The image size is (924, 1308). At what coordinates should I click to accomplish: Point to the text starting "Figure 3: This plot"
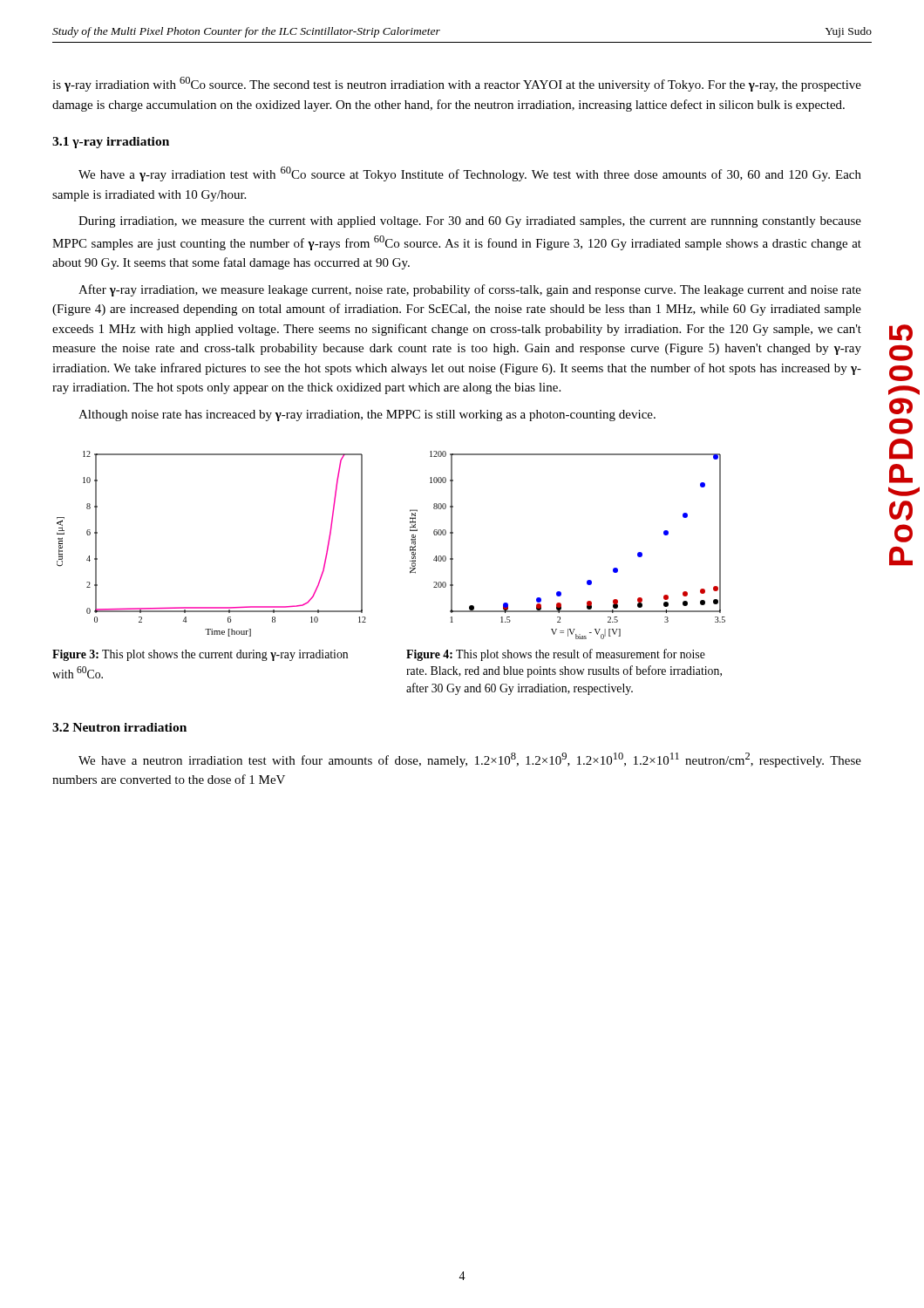tap(200, 664)
